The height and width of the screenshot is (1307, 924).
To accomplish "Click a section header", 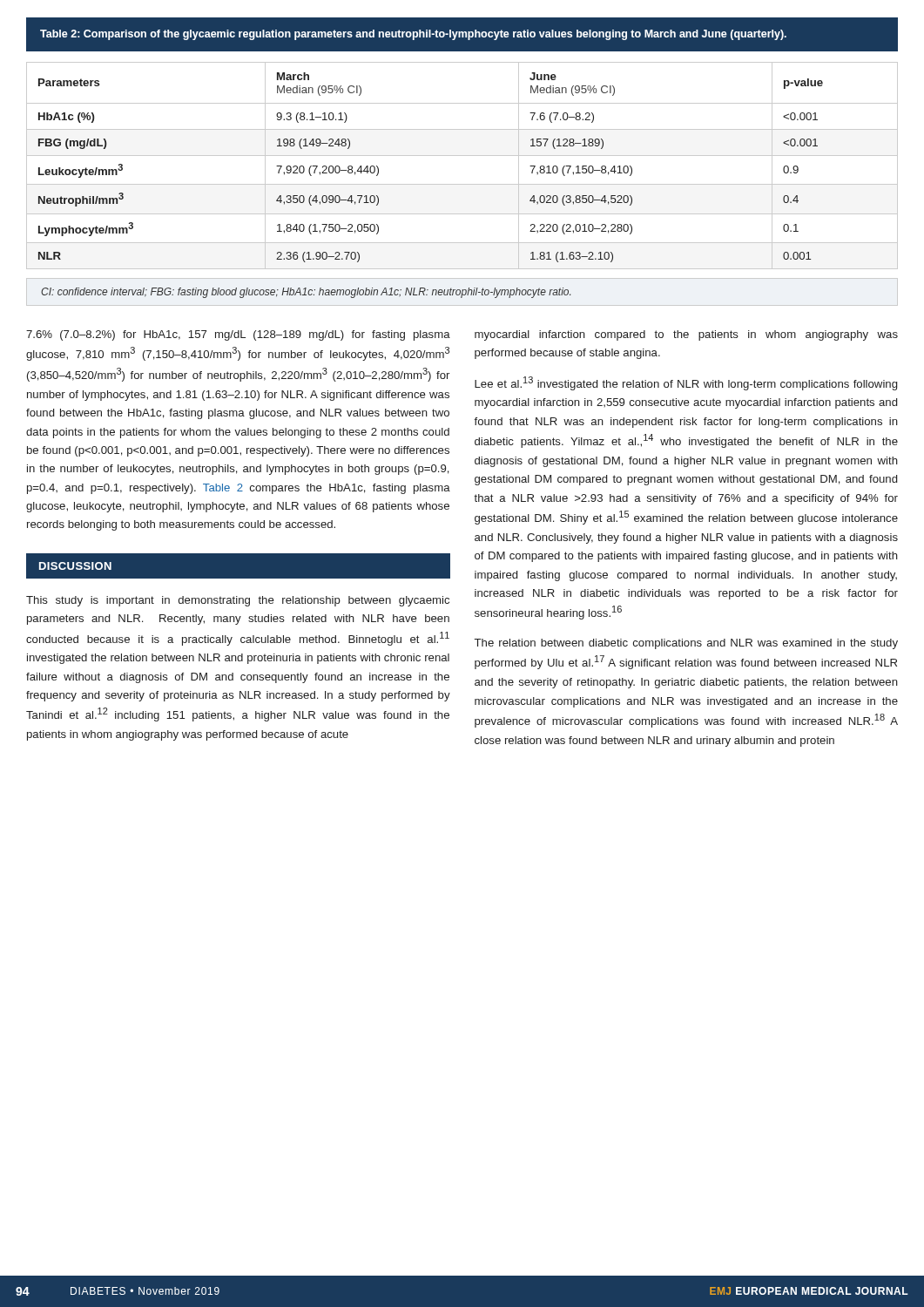I will click(x=75, y=566).
